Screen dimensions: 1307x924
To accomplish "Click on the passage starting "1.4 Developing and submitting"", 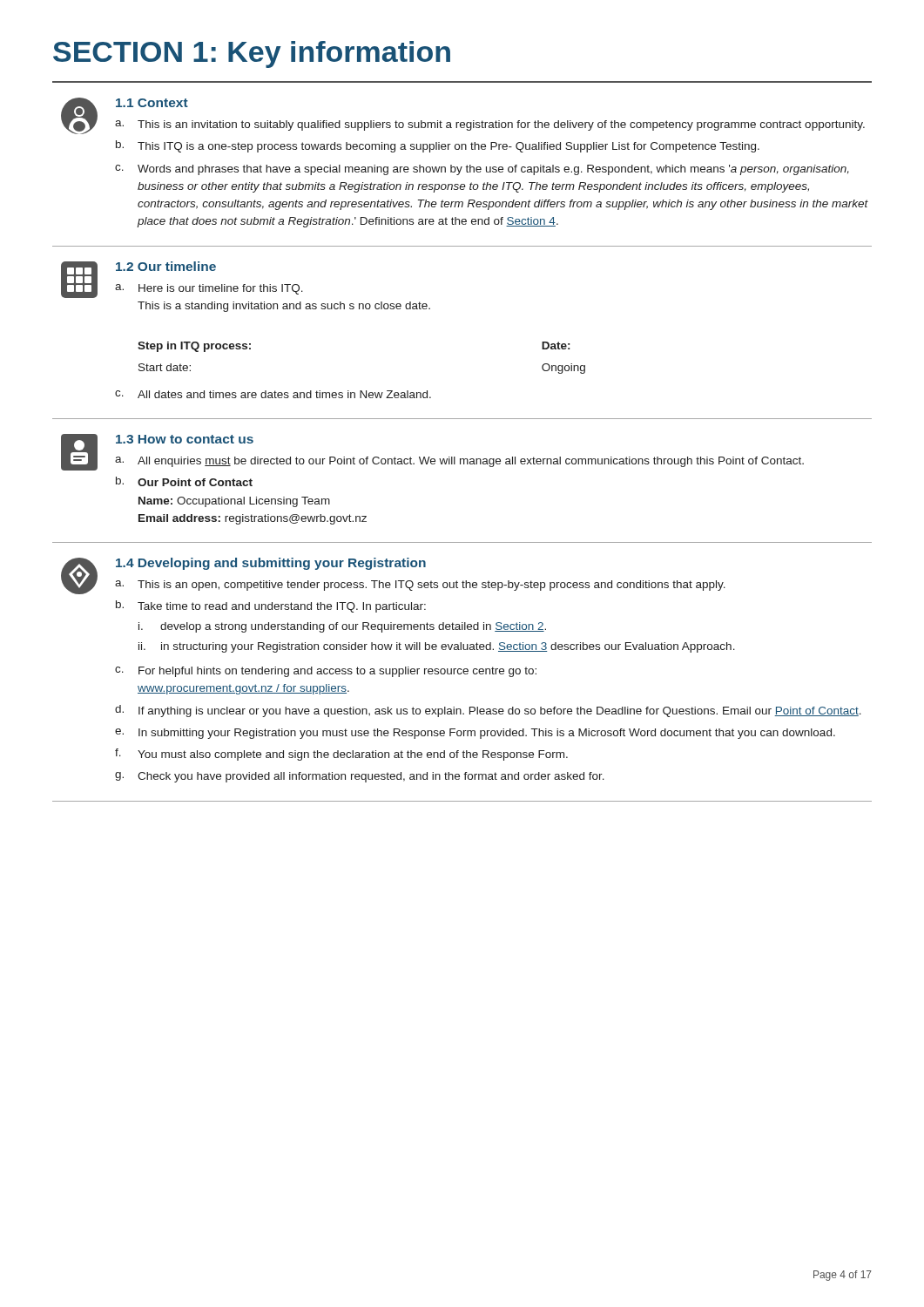I will click(x=271, y=562).
